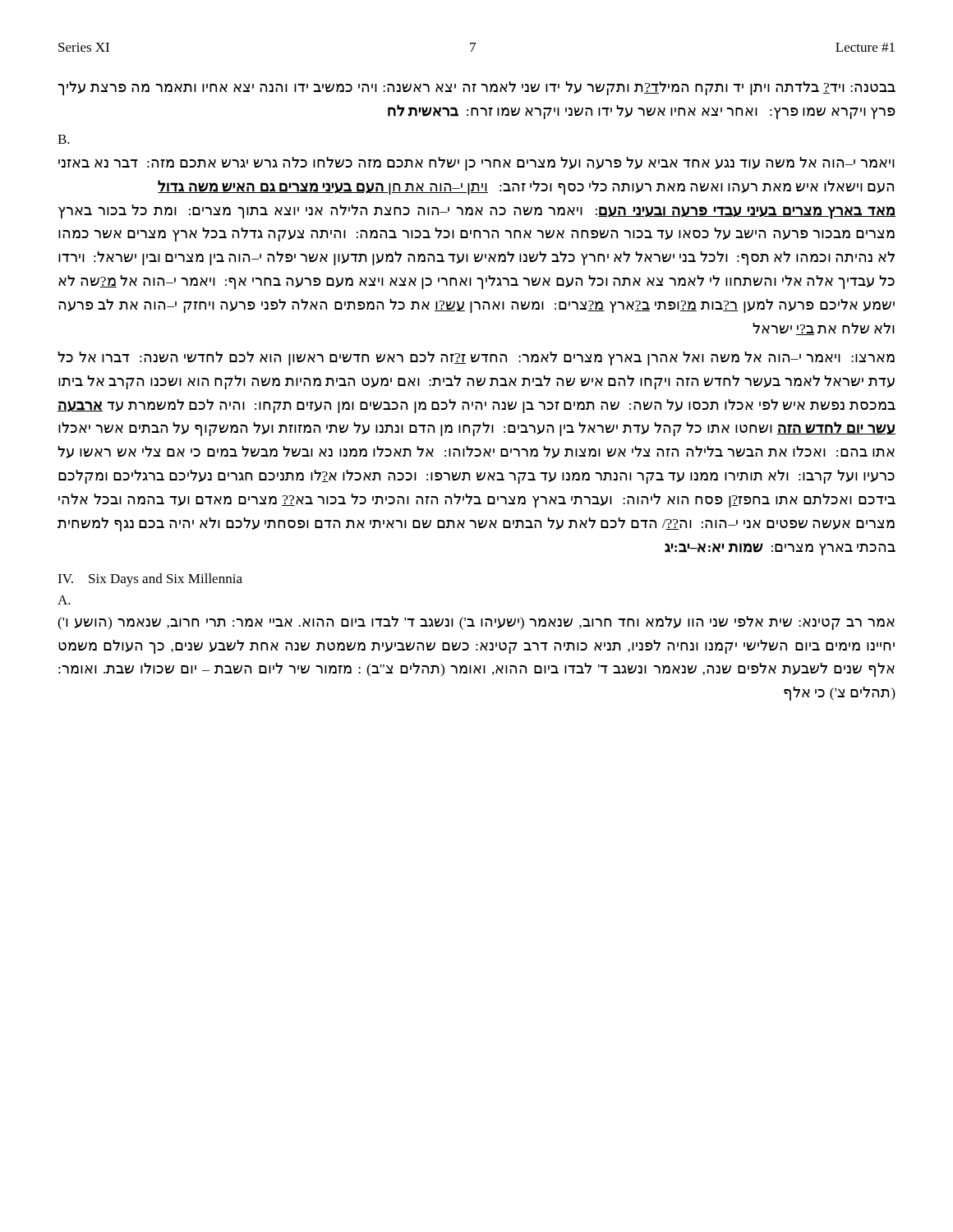Click on the text block containing "אמר רב קטינא:"
This screenshot has width=953, height=1232.
click(476, 657)
